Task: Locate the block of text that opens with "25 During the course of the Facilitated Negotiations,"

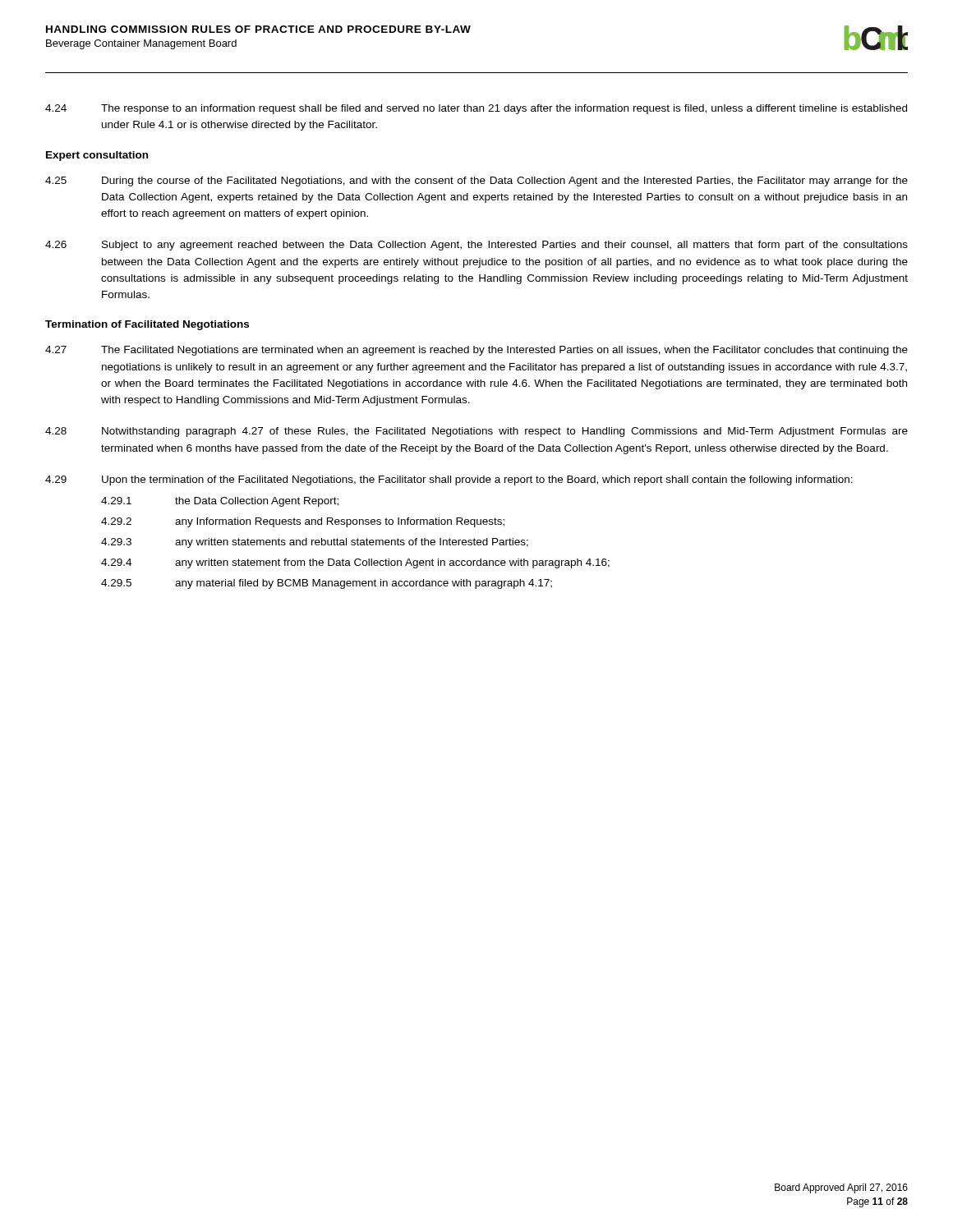Action: click(476, 197)
